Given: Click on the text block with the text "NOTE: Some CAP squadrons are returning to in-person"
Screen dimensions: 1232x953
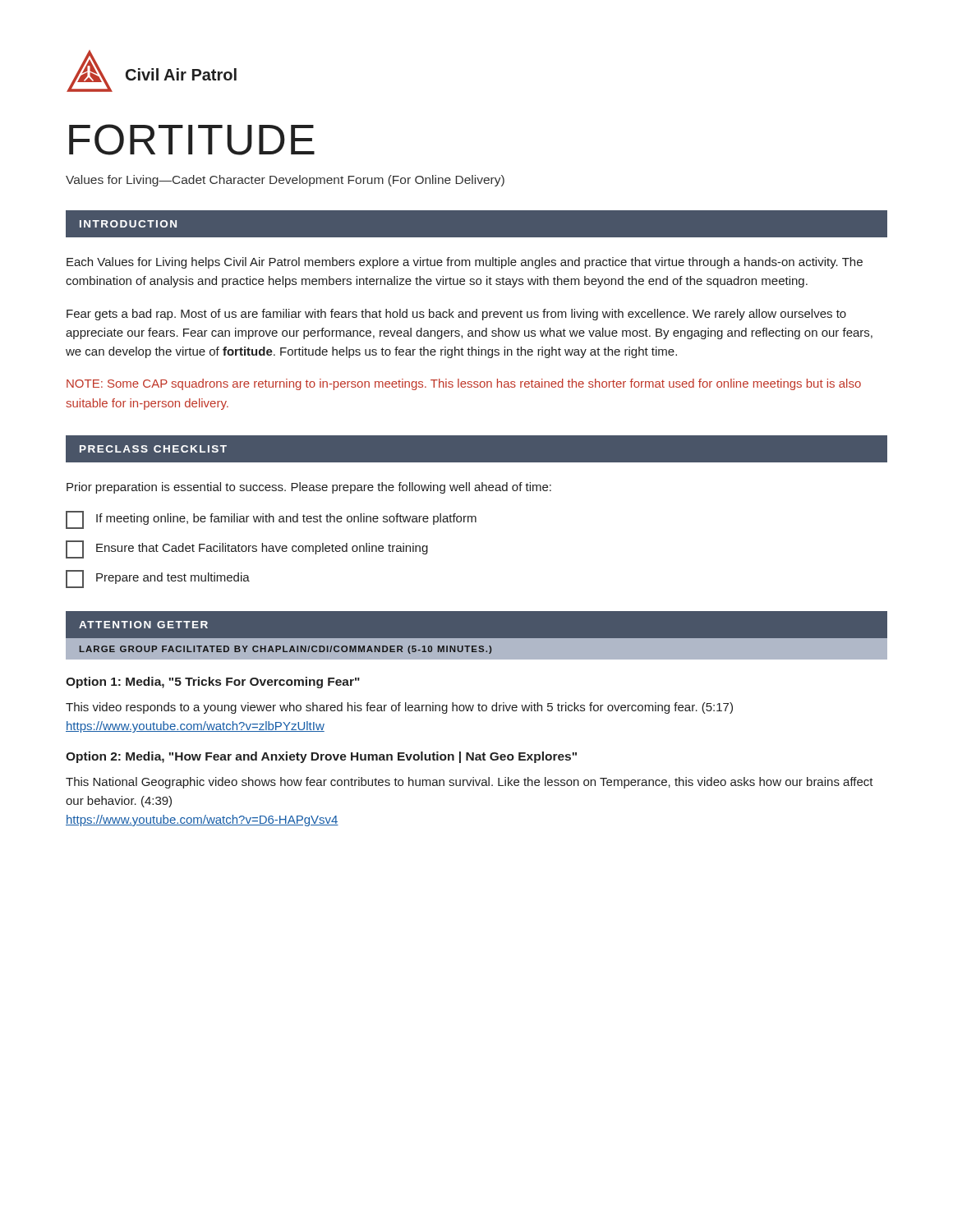Looking at the screenshot, I should (x=476, y=393).
